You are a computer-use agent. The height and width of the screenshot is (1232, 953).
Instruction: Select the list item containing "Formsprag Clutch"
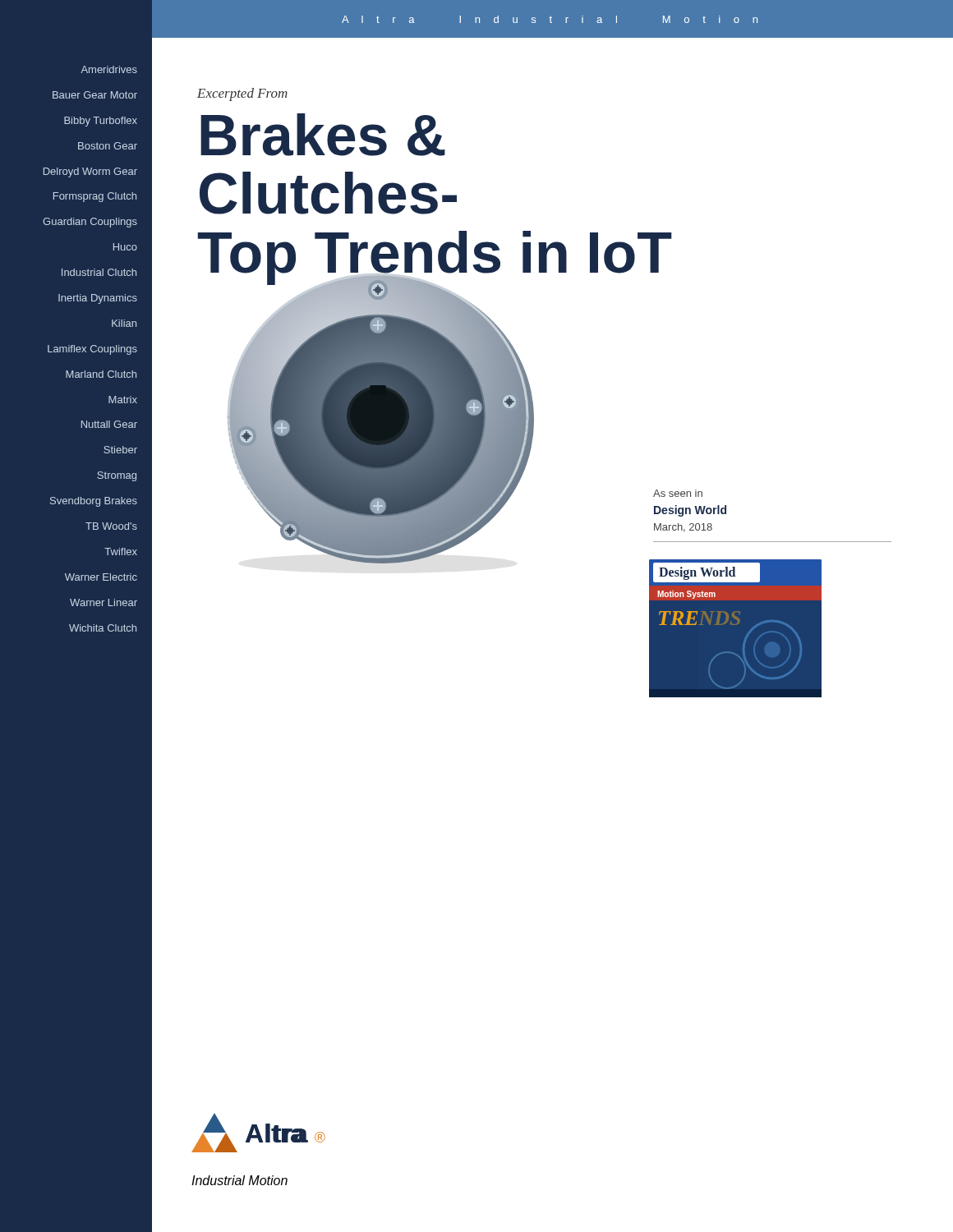(95, 196)
